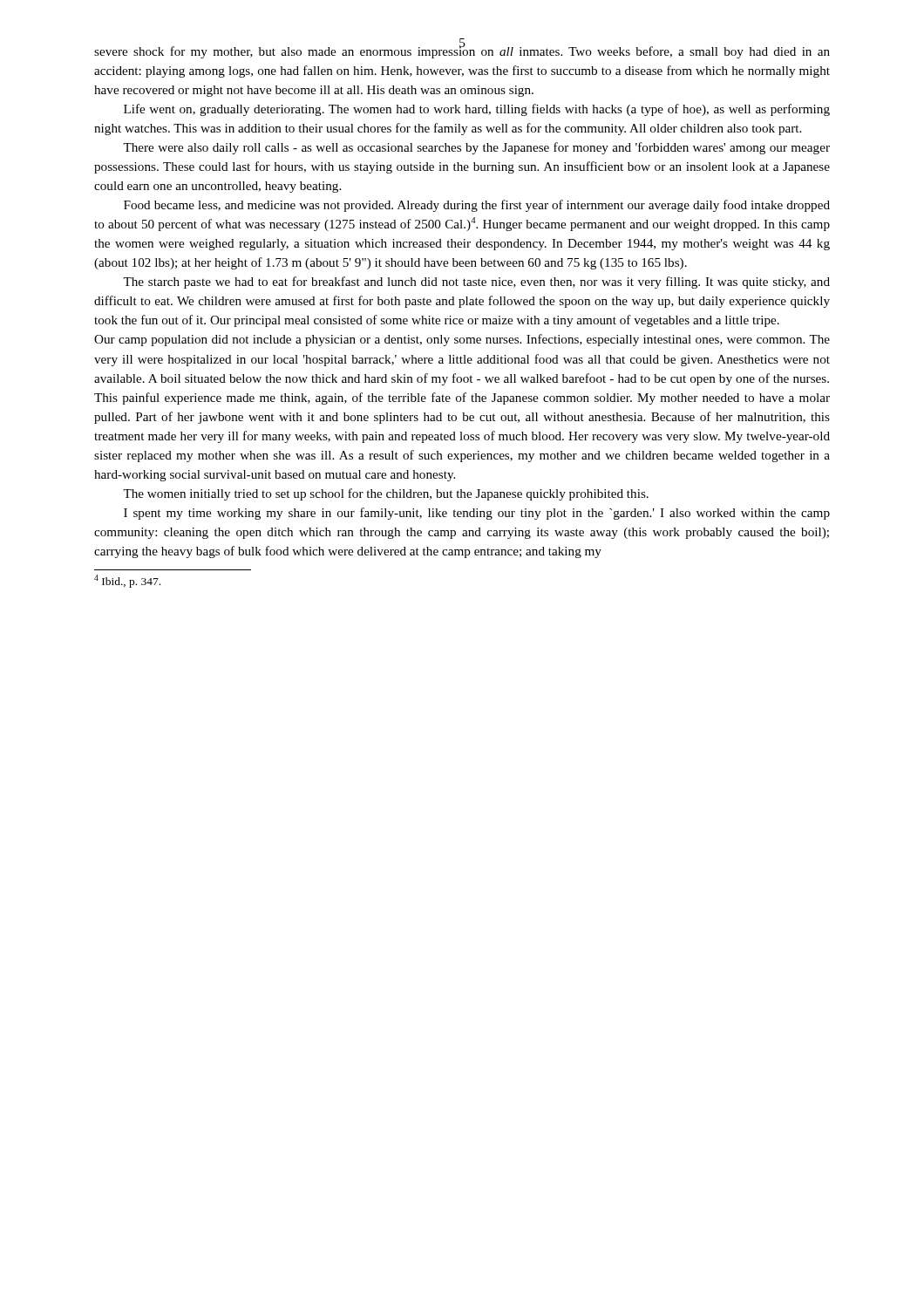Select the block starting "severe shock for my mother,"
The image size is (924, 1308).
[462, 71]
